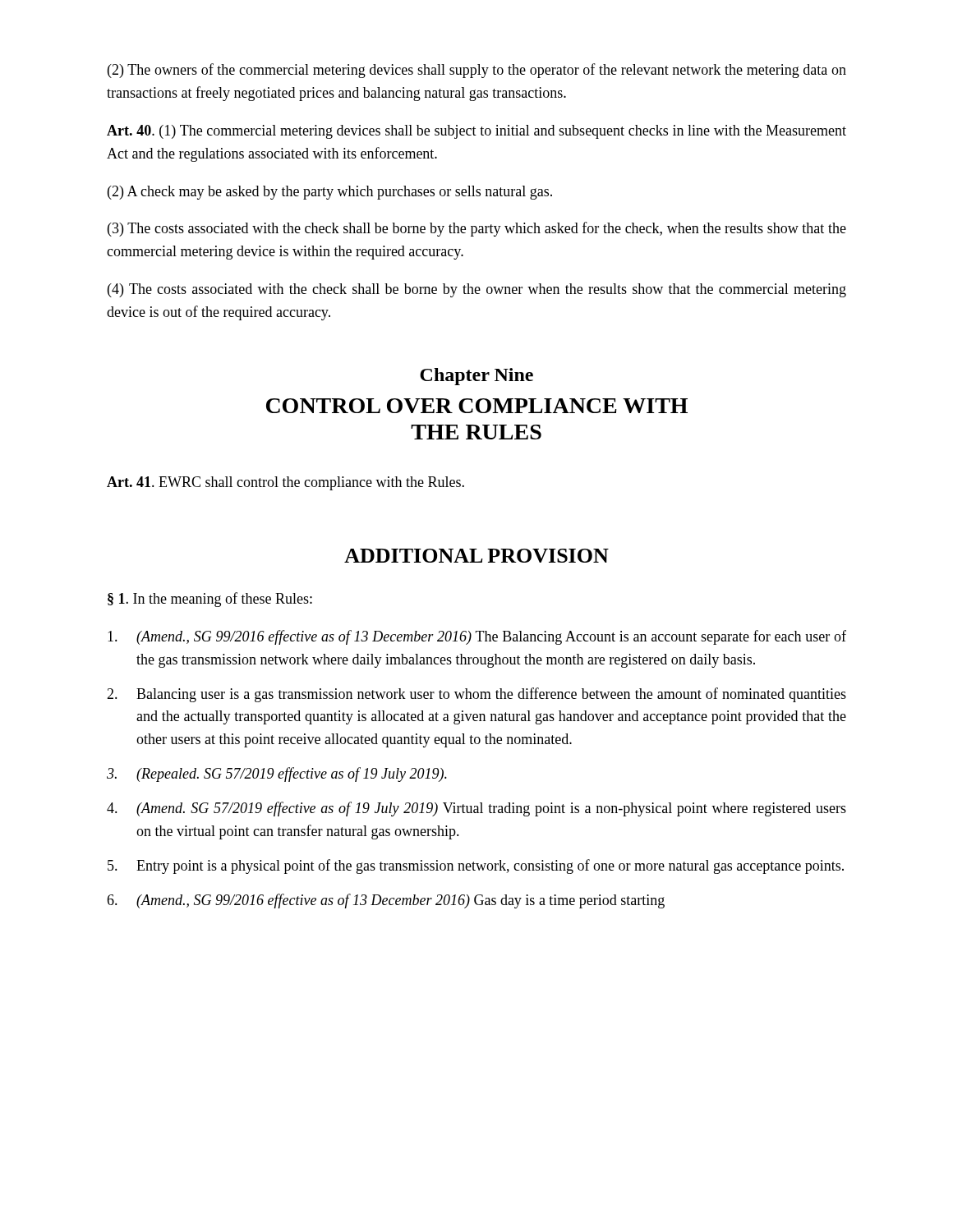Click the passage that begins "§ 1. In"
Screen dimensions: 1232x953
point(210,599)
